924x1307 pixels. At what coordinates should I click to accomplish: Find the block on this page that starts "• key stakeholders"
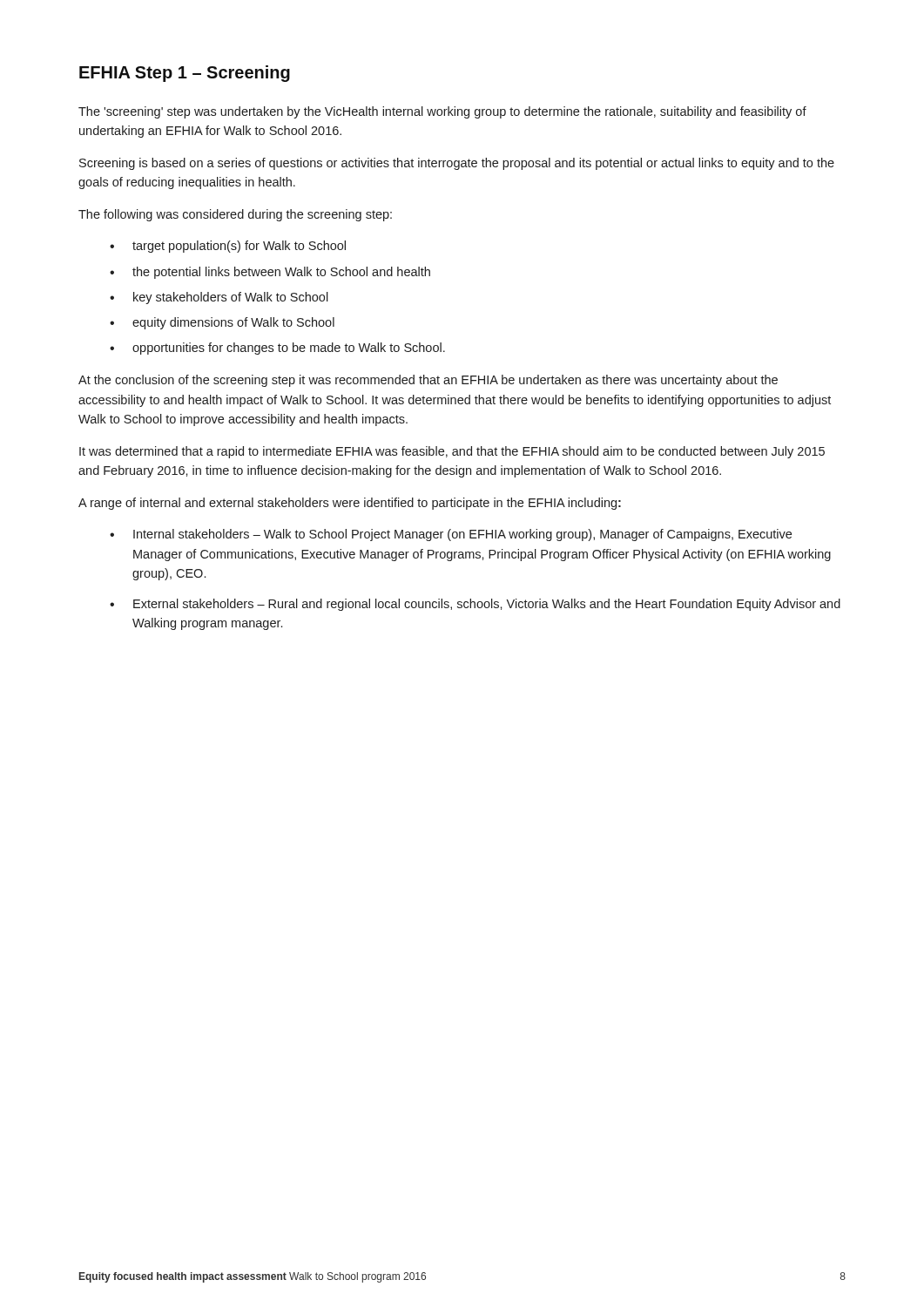point(219,298)
